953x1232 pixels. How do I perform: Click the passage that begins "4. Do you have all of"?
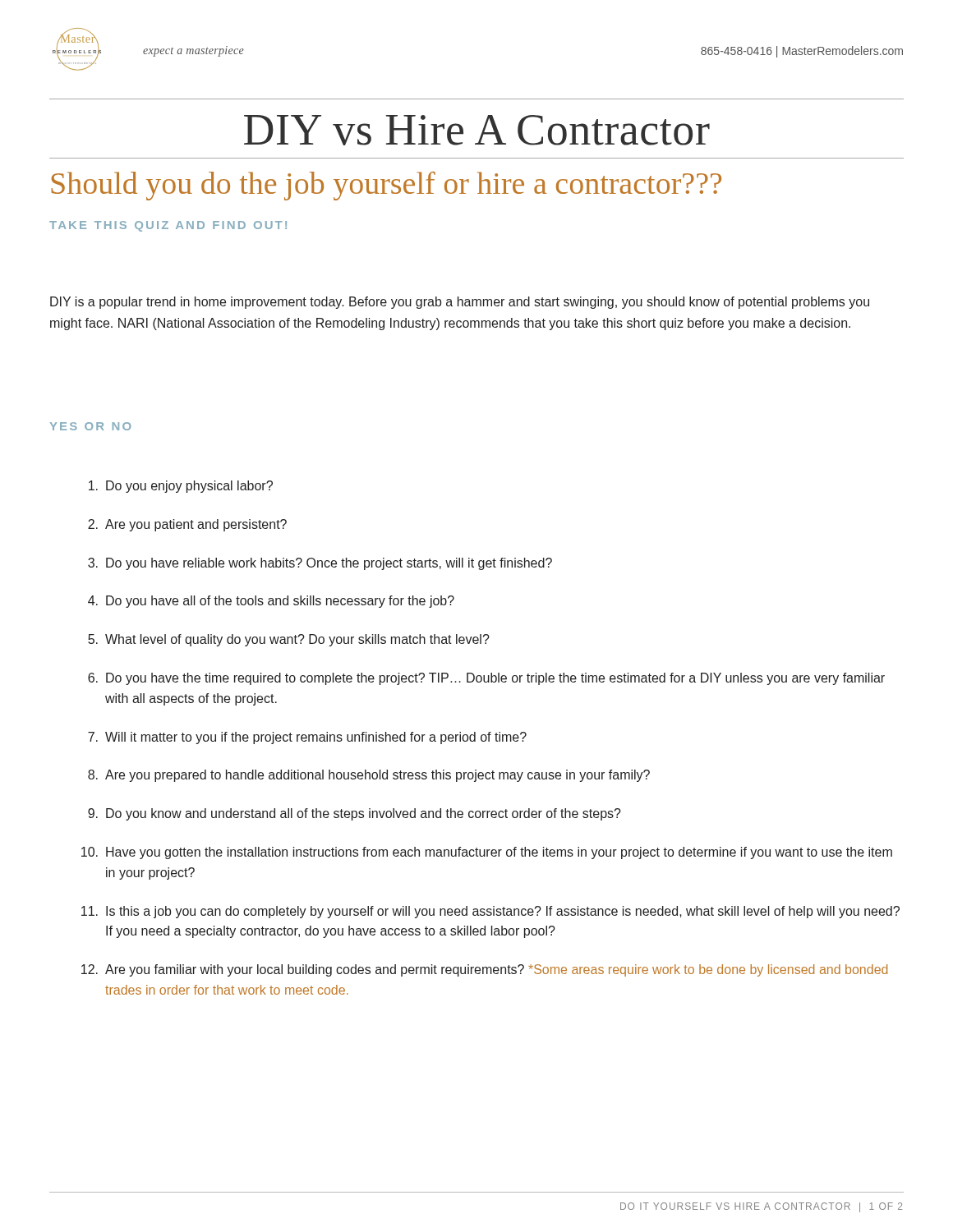click(271, 602)
